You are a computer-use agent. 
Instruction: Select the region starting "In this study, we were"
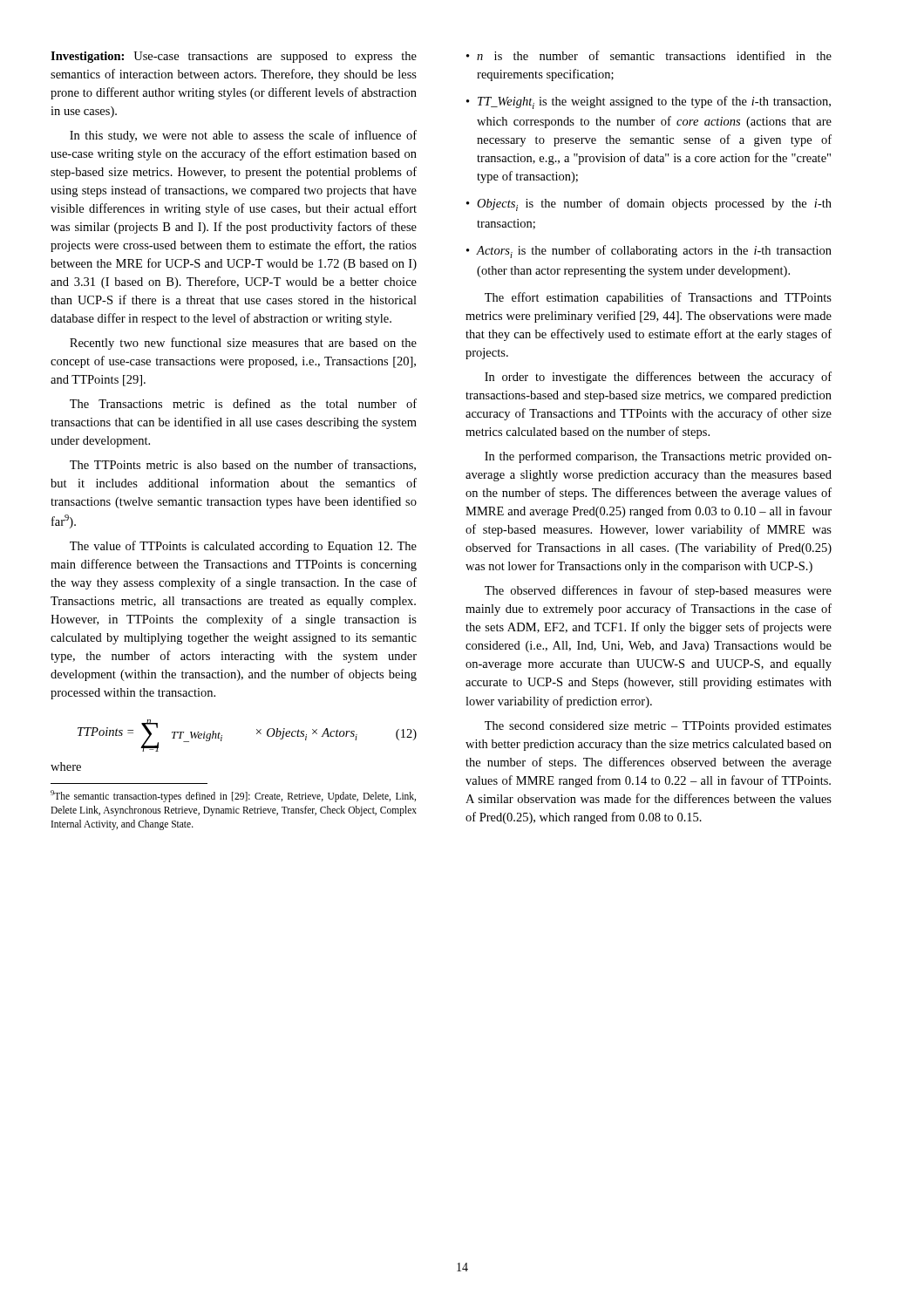(x=234, y=227)
